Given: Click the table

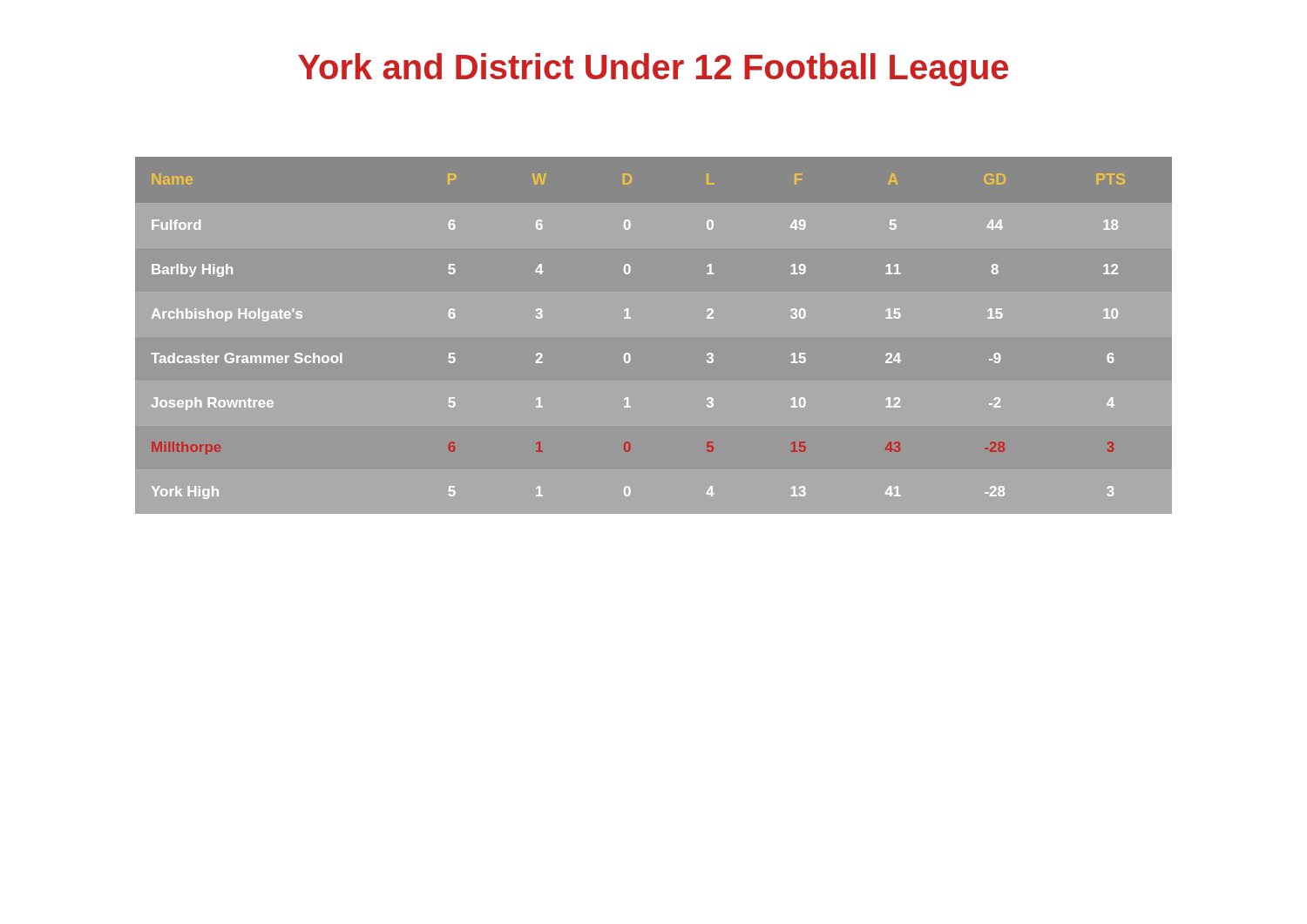Looking at the screenshot, I should (x=654, y=335).
